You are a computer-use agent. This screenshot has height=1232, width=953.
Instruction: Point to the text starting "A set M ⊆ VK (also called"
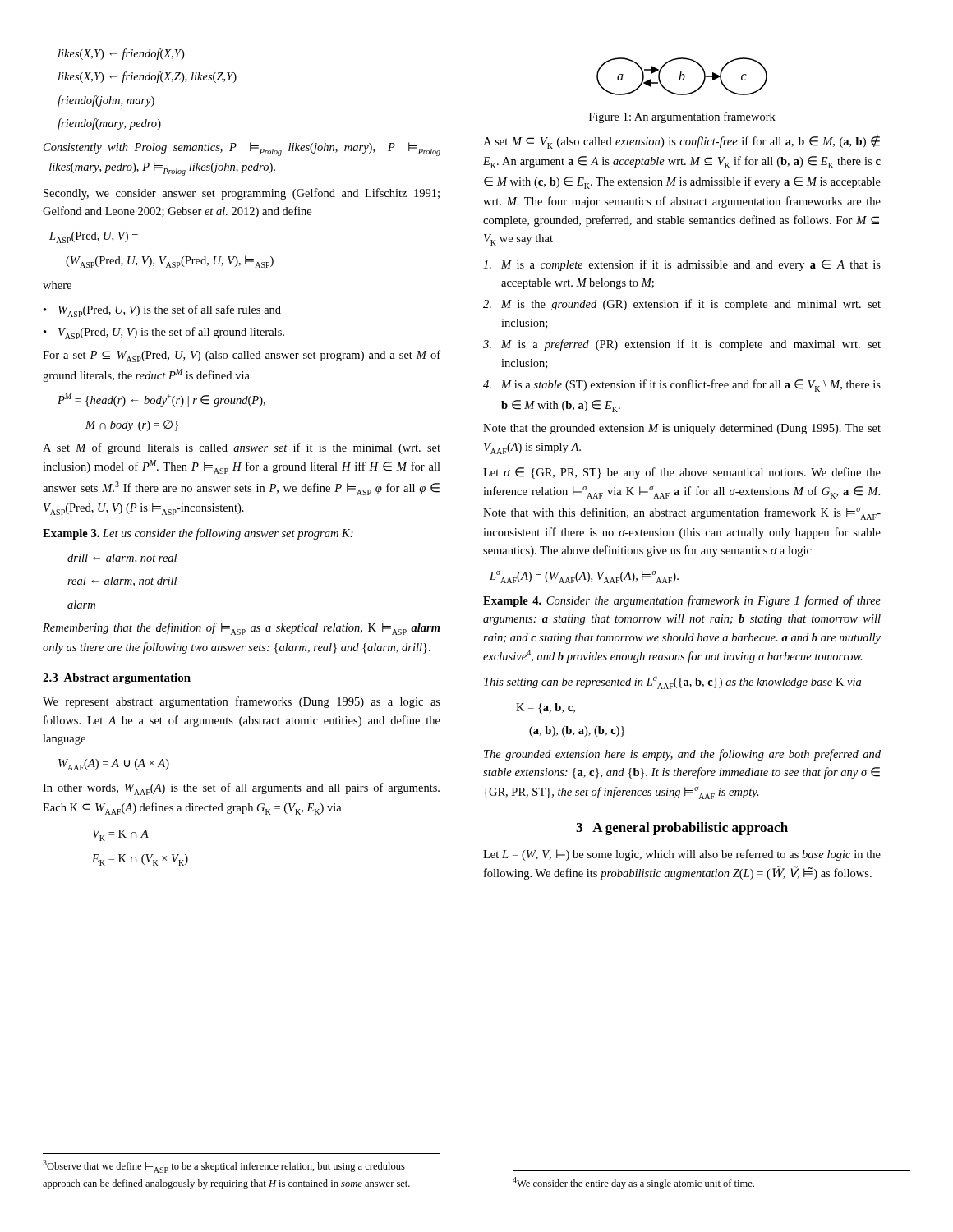[x=682, y=191]
